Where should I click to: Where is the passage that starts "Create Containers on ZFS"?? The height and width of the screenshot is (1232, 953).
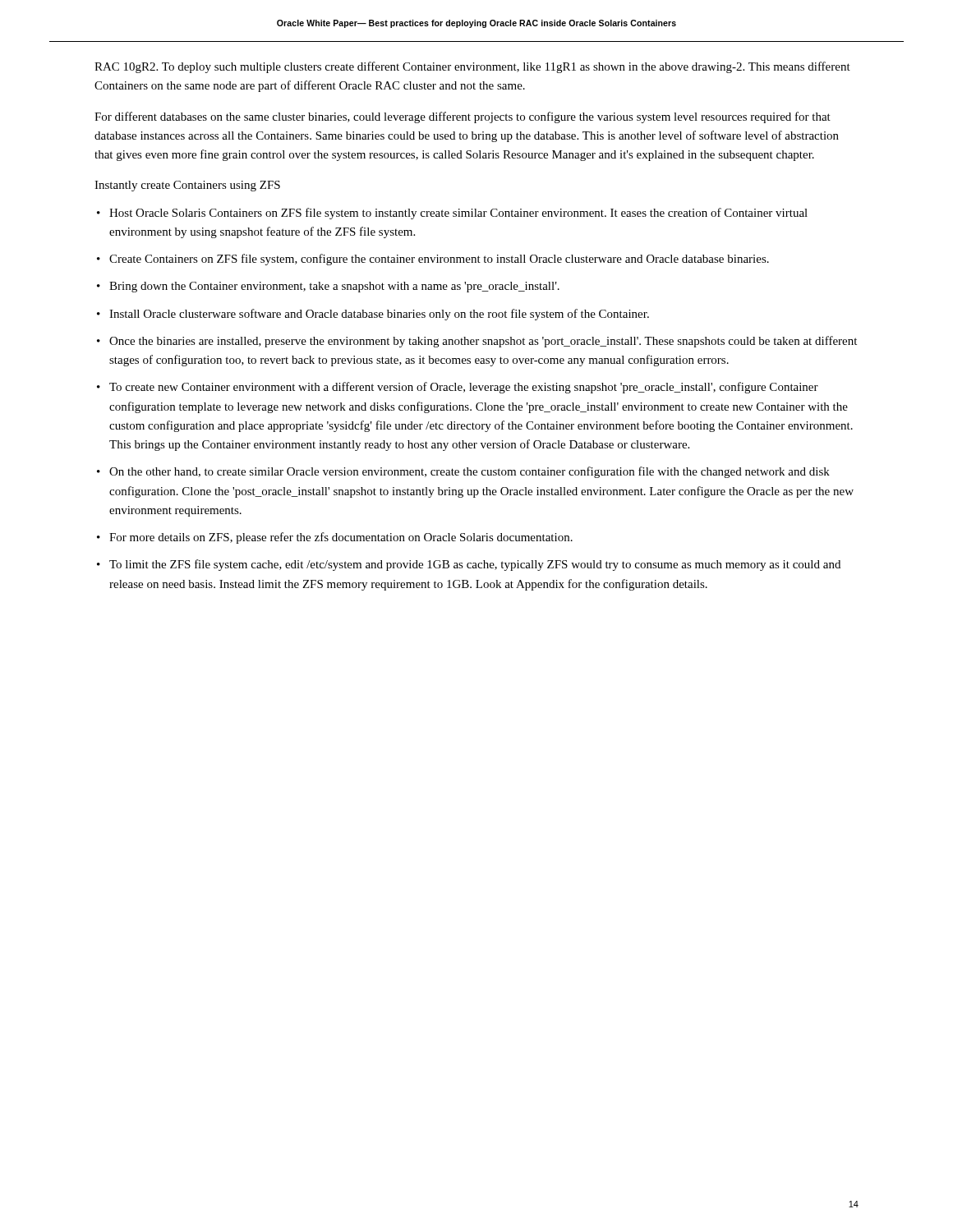476,259
